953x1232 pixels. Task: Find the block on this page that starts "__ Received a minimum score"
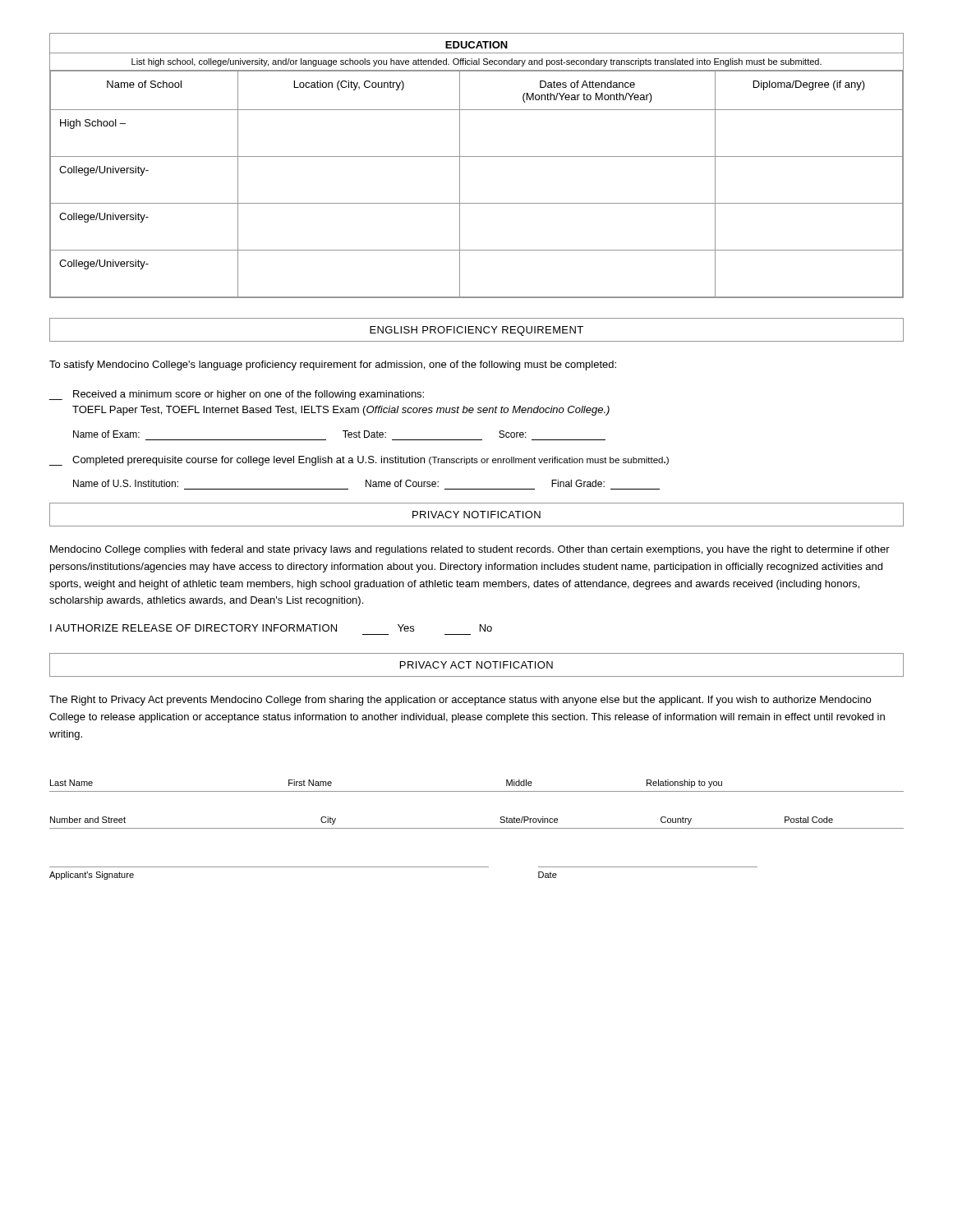476,413
